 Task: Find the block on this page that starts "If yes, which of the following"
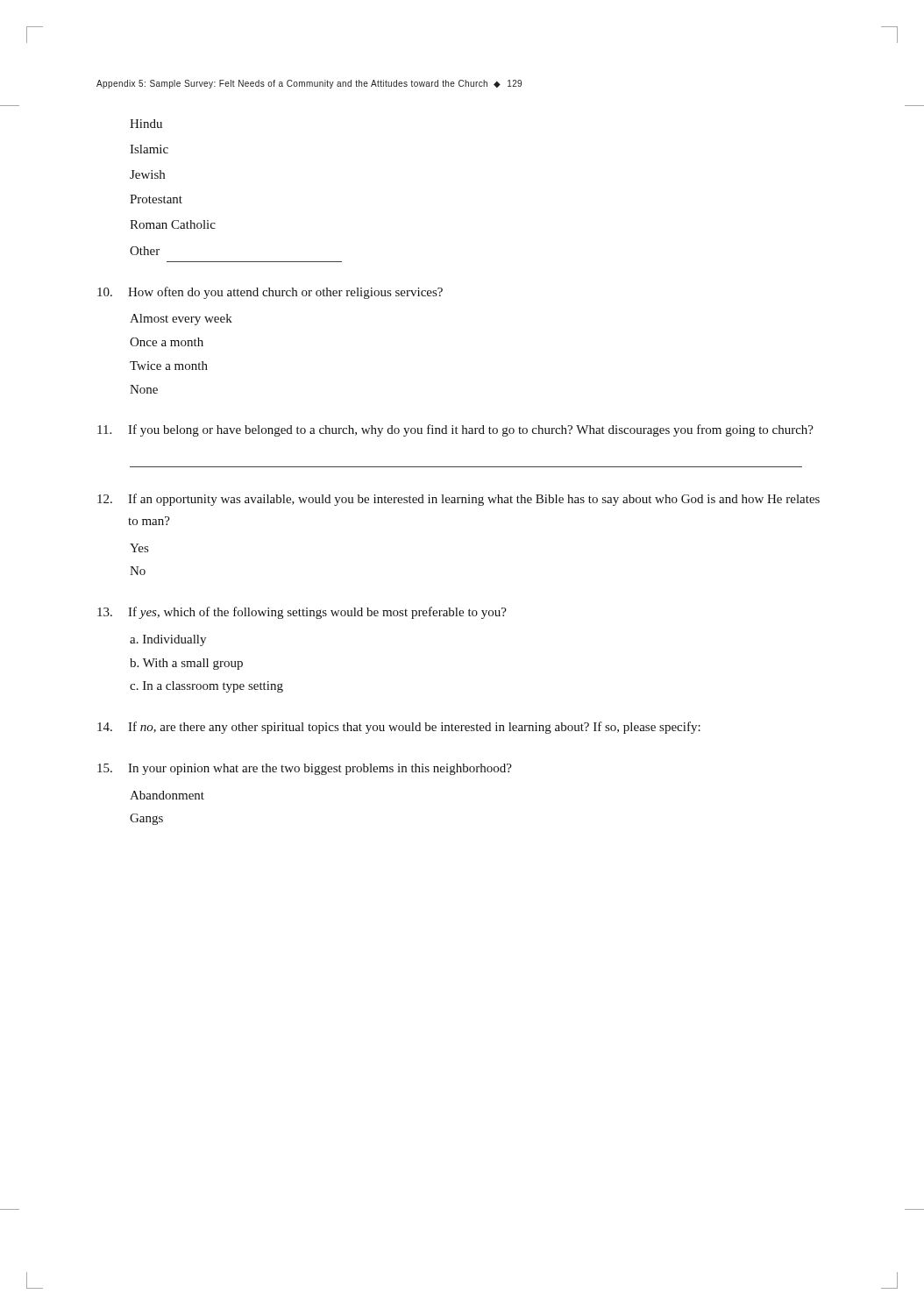tap(302, 612)
